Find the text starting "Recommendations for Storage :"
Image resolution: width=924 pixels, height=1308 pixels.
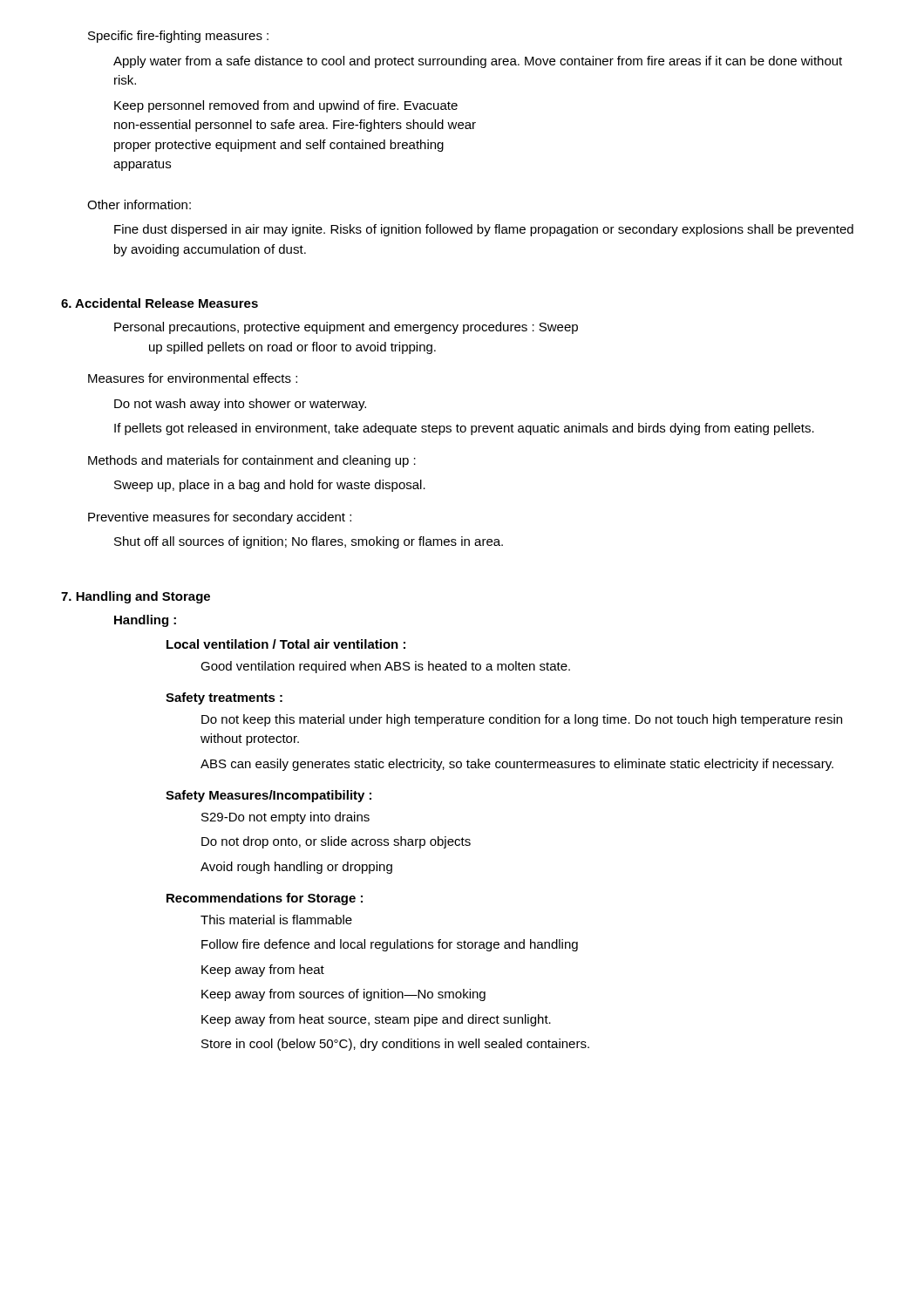click(265, 898)
